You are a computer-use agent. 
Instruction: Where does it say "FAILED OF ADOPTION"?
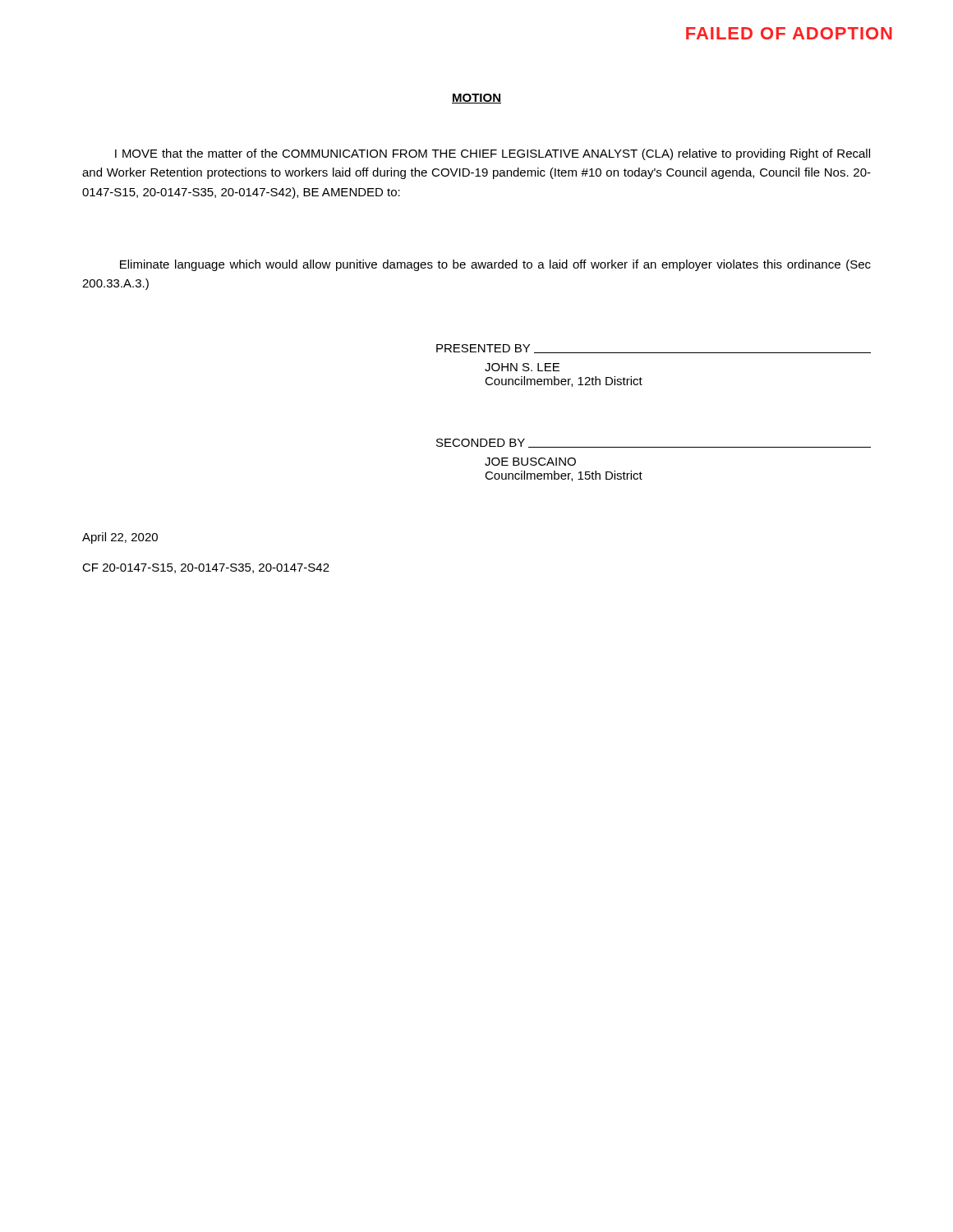(x=789, y=33)
